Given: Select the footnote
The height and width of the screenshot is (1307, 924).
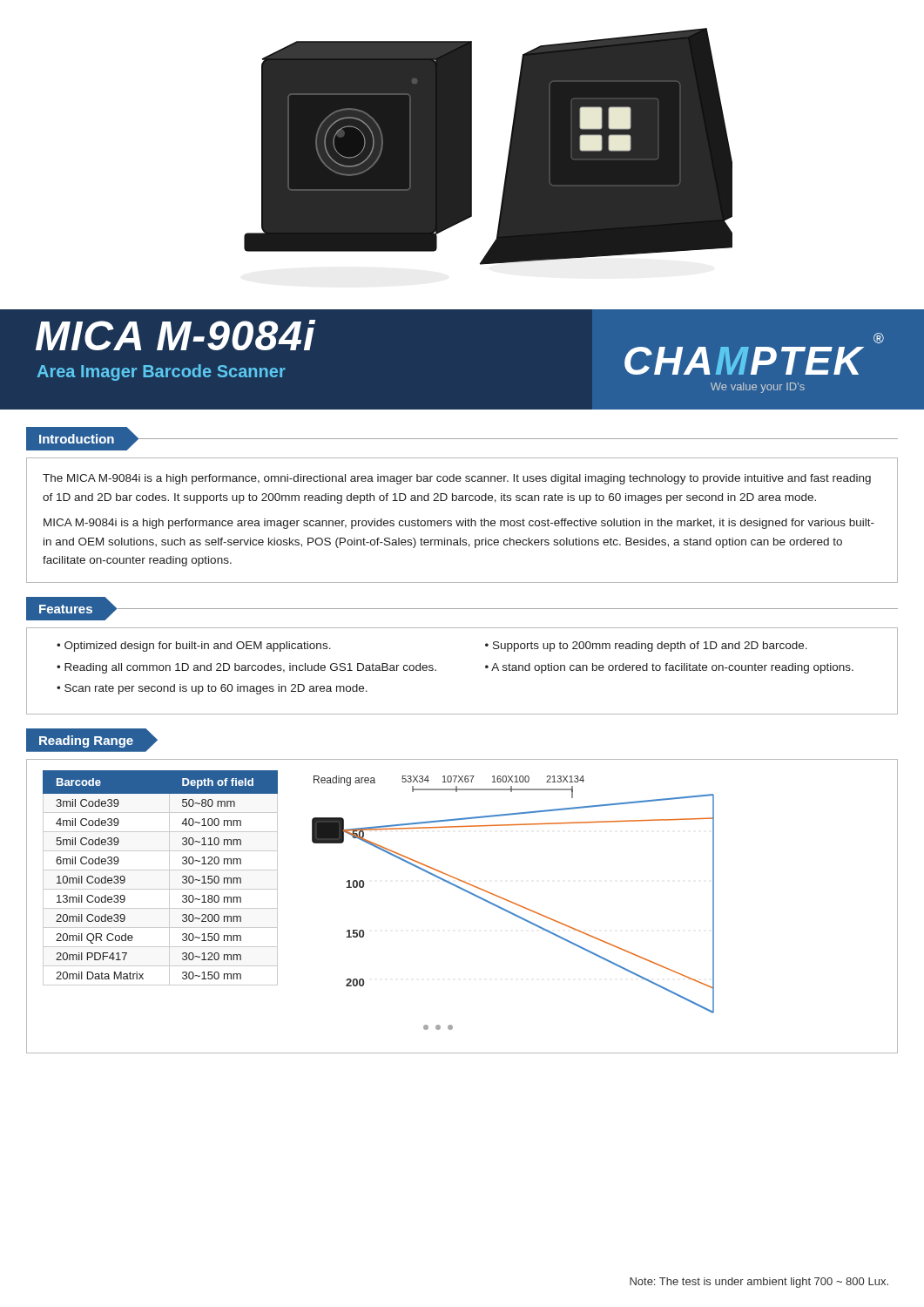Looking at the screenshot, I should [x=759, y=1281].
